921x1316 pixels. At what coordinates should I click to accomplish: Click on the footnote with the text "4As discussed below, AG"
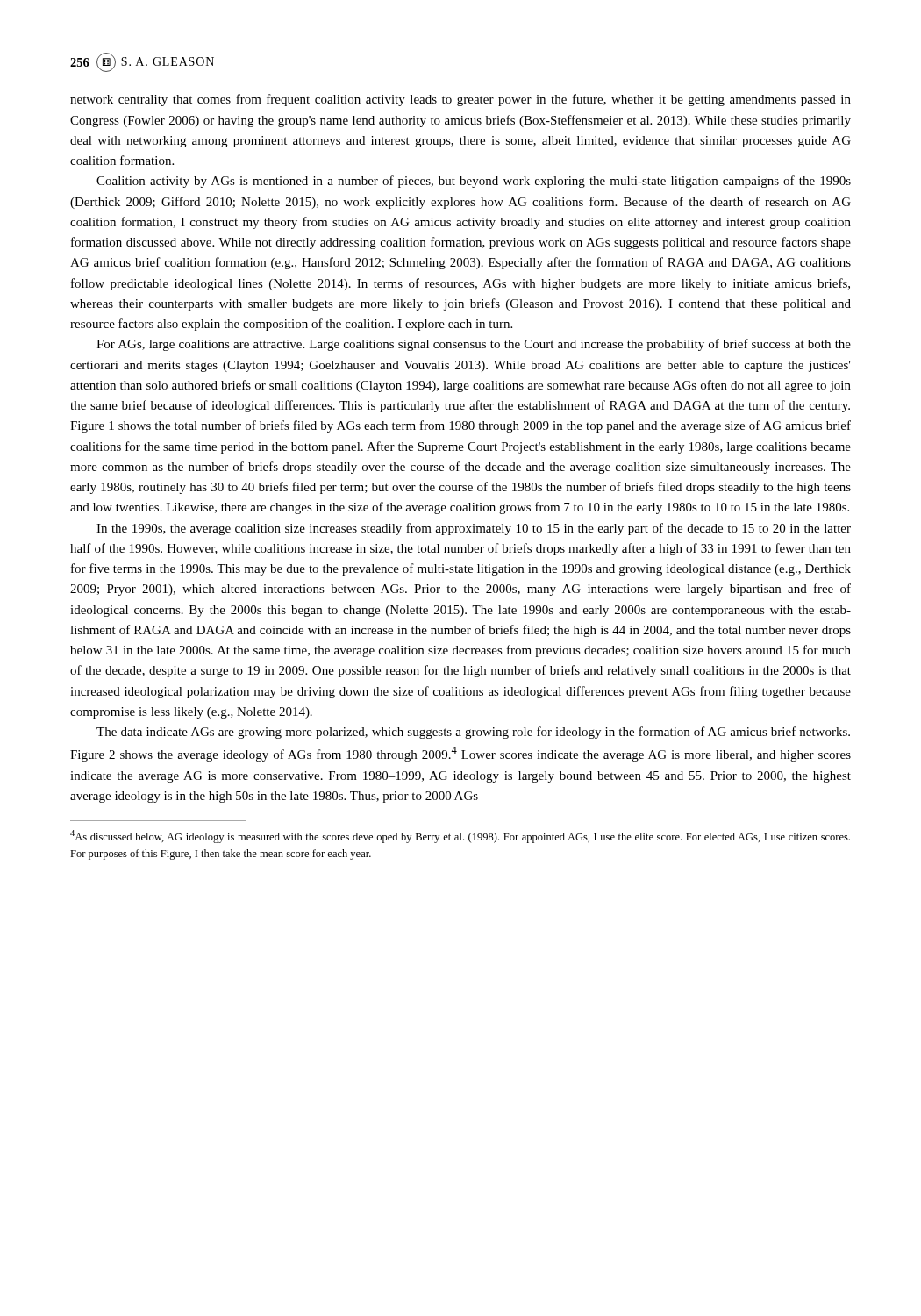(x=460, y=844)
